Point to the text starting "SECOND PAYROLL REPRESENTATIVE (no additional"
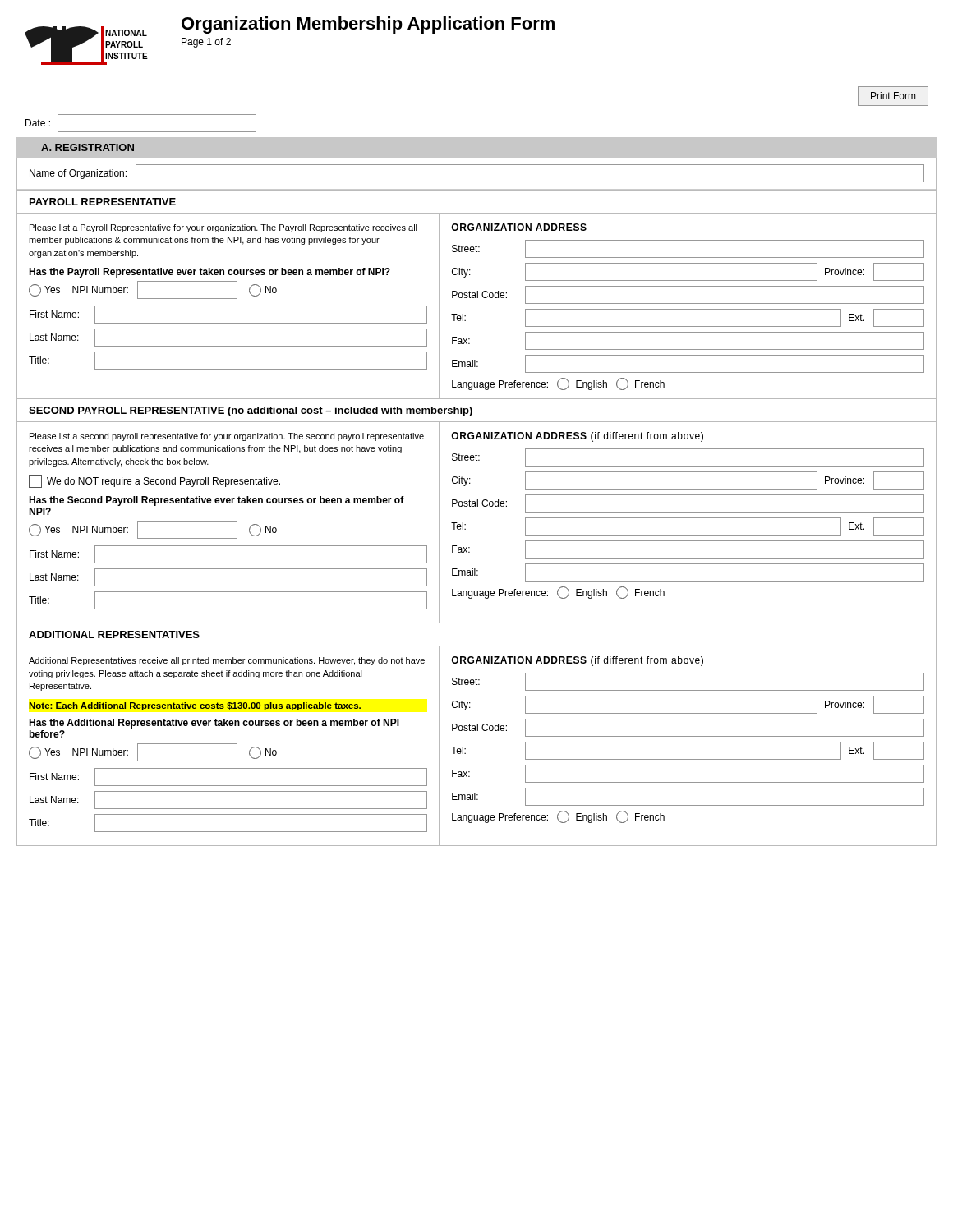953x1232 pixels. tap(251, 410)
